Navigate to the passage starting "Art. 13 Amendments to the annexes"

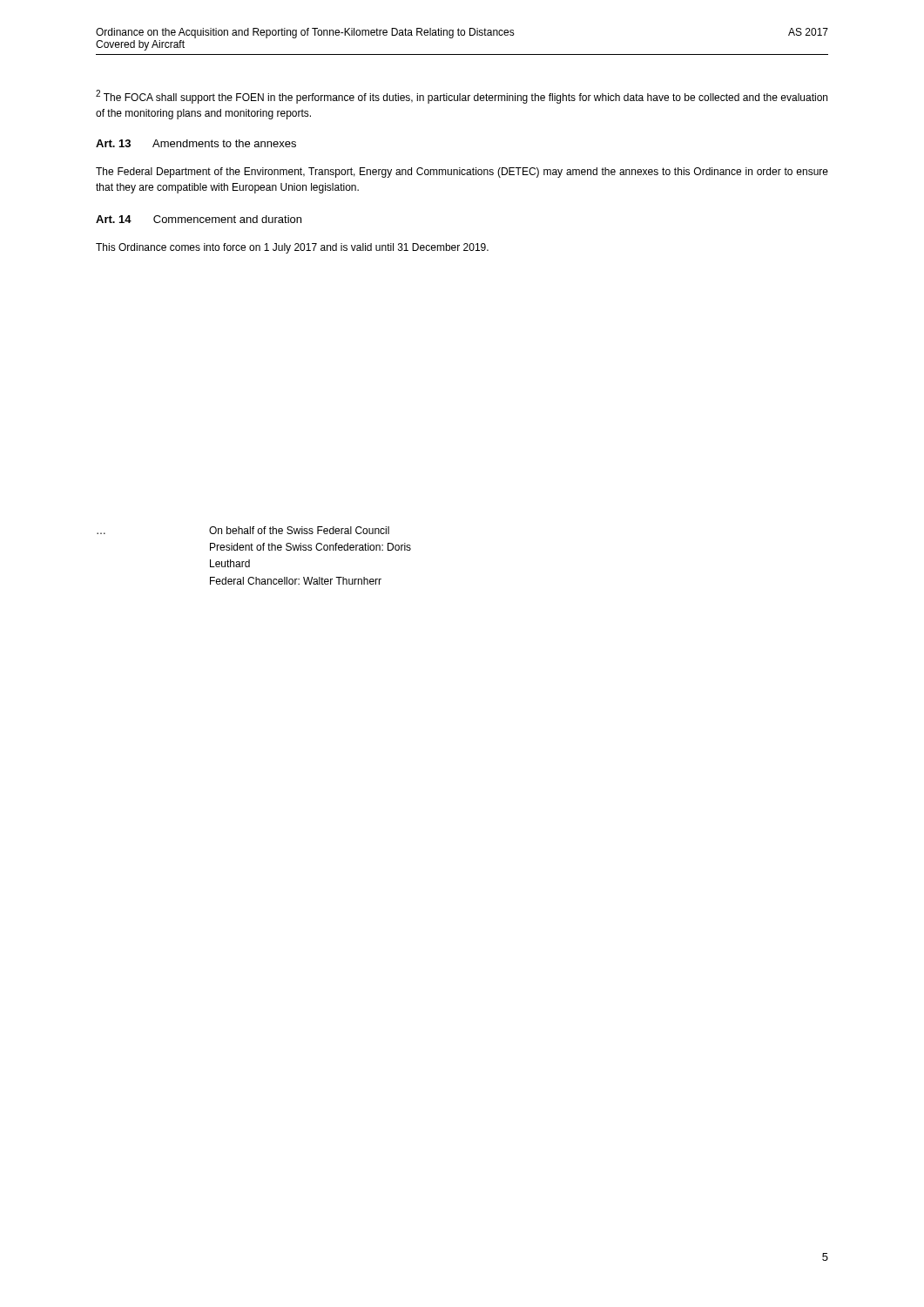pyautogui.click(x=196, y=143)
